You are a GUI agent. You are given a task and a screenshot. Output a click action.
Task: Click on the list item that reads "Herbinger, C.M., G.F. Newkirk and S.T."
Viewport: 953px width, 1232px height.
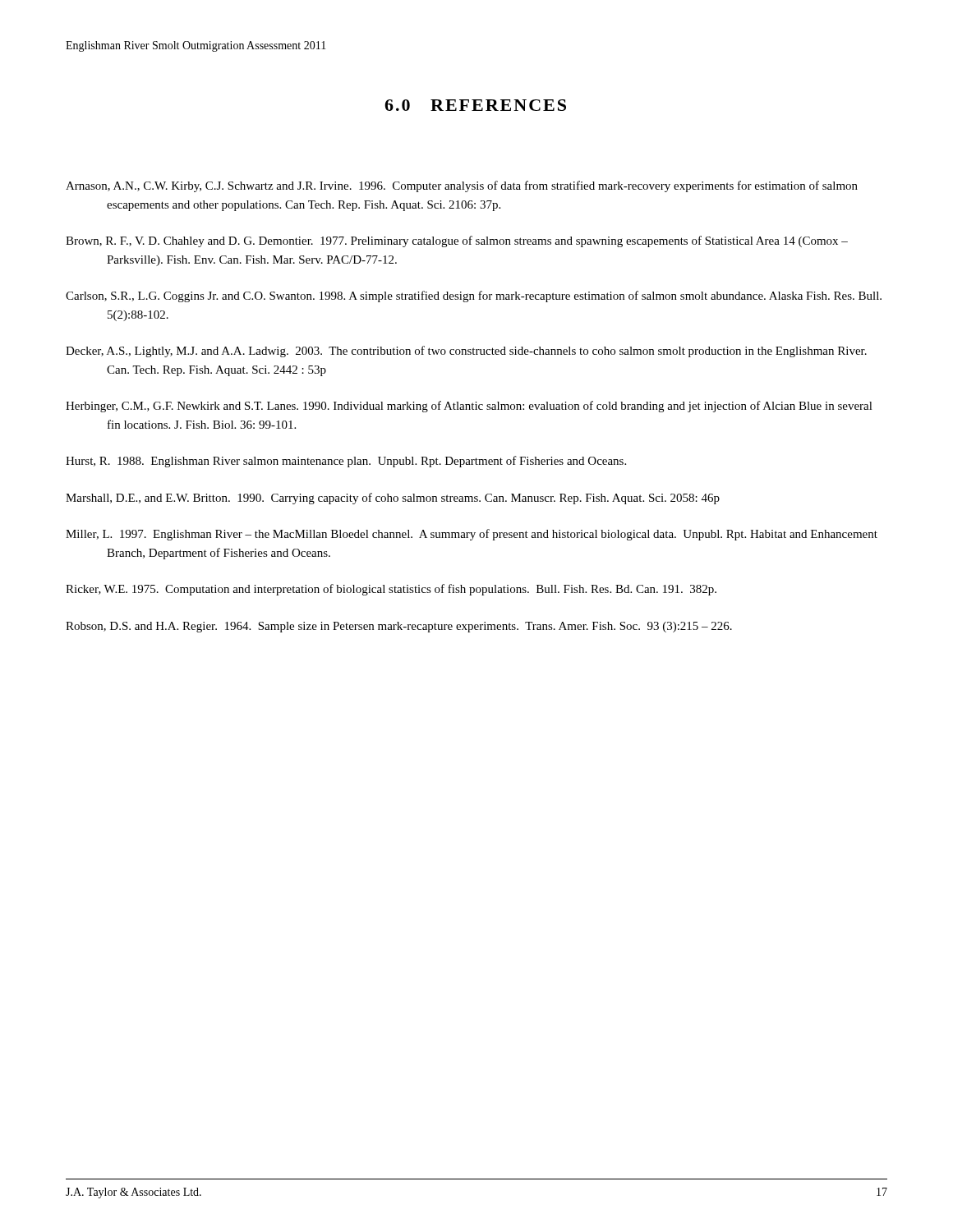tap(469, 415)
